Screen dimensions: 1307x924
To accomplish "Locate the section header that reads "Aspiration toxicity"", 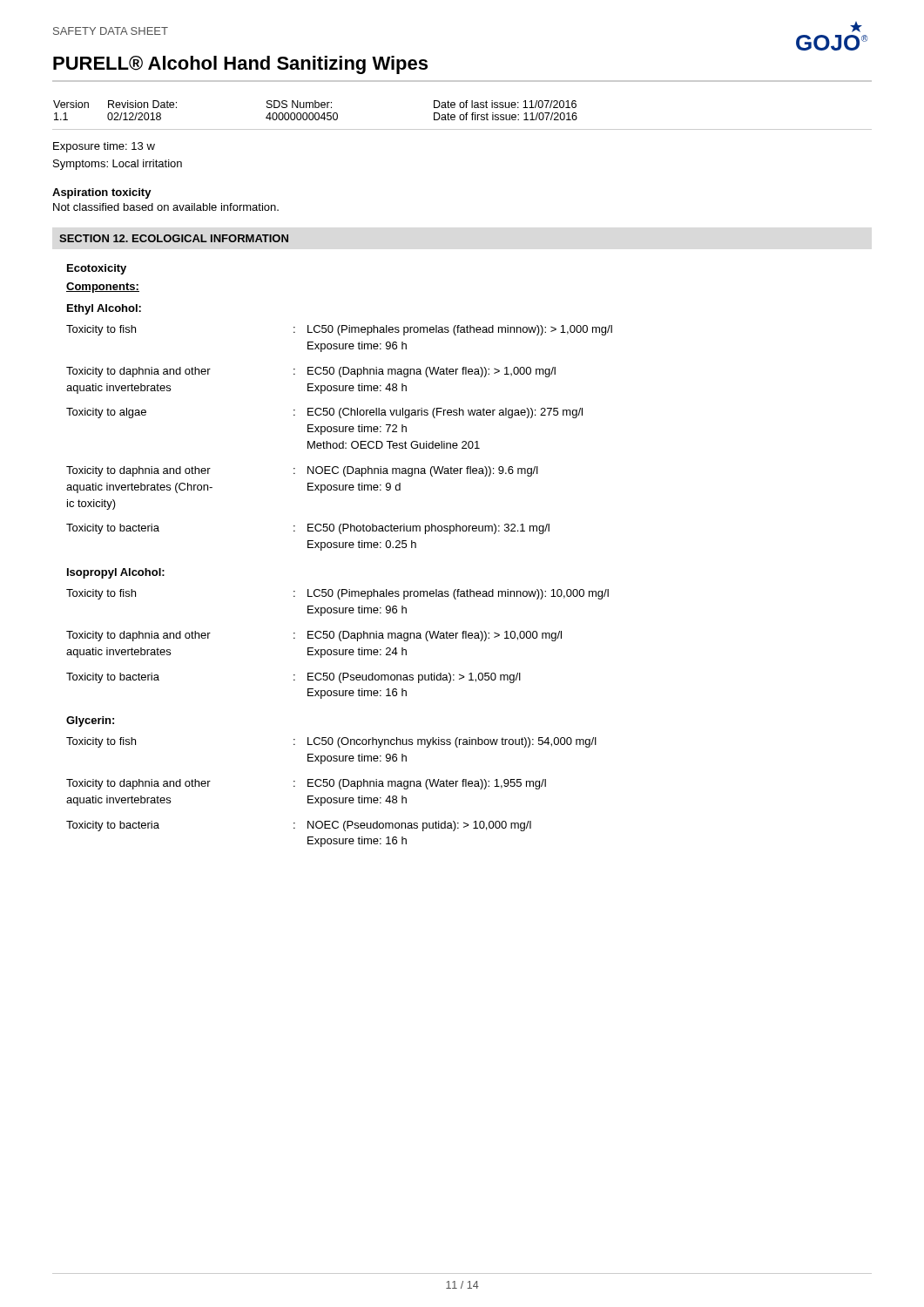I will tap(102, 192).
